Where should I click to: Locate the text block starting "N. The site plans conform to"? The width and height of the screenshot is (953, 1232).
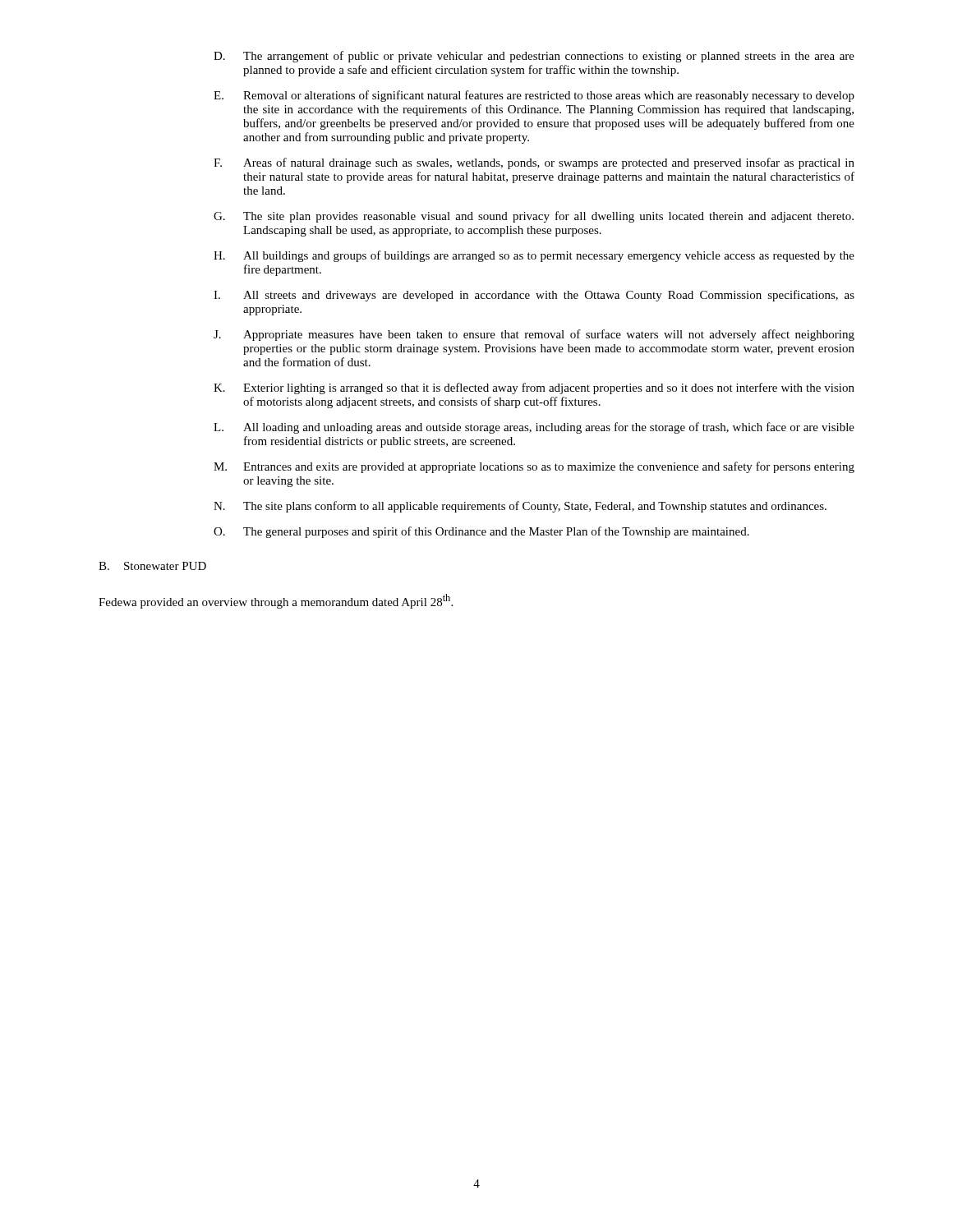coord(534,506)
